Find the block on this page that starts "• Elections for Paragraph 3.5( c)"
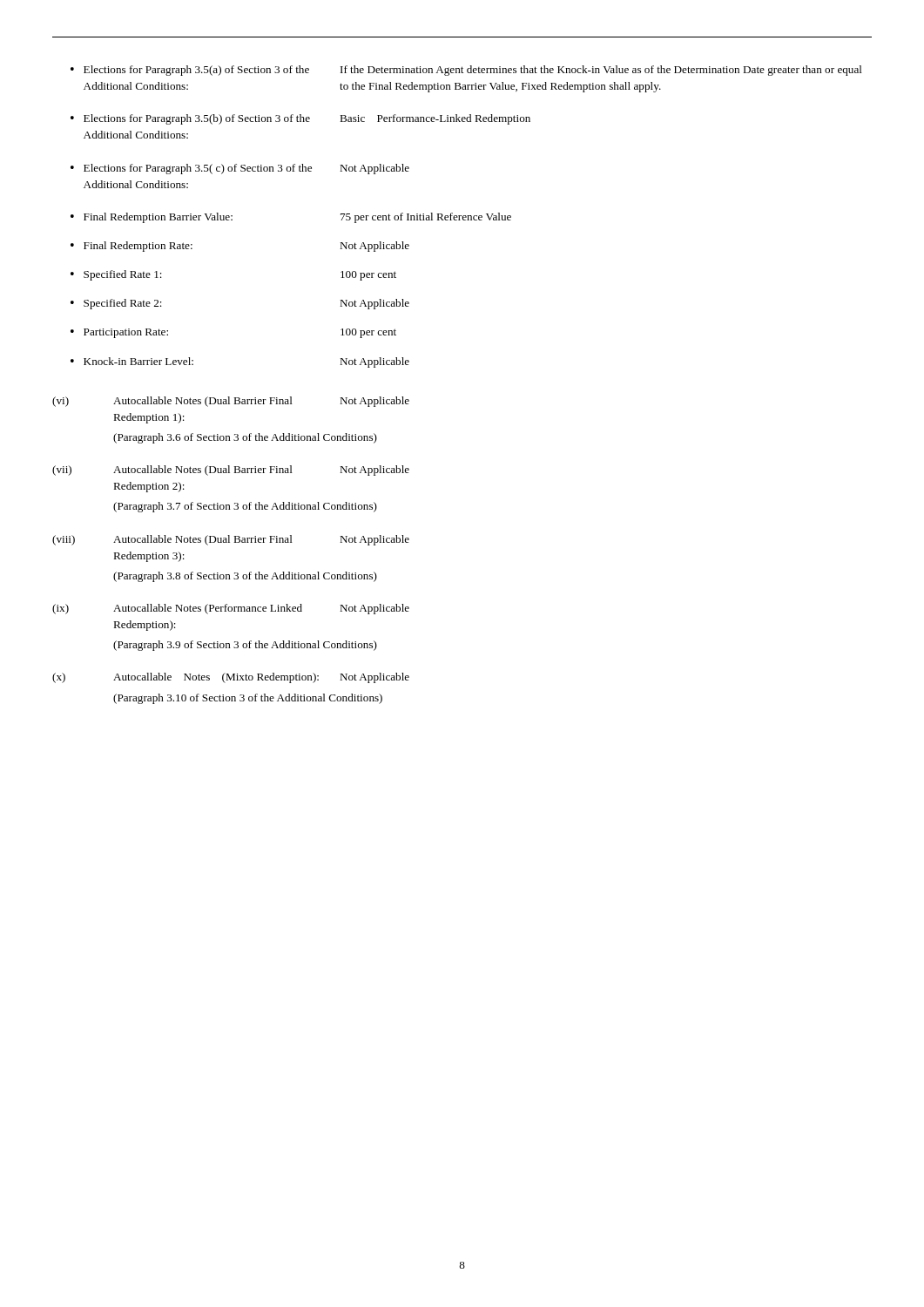The height and width of the screenshot is (1307, 924). pyautogui.click(x=240, y=169)
